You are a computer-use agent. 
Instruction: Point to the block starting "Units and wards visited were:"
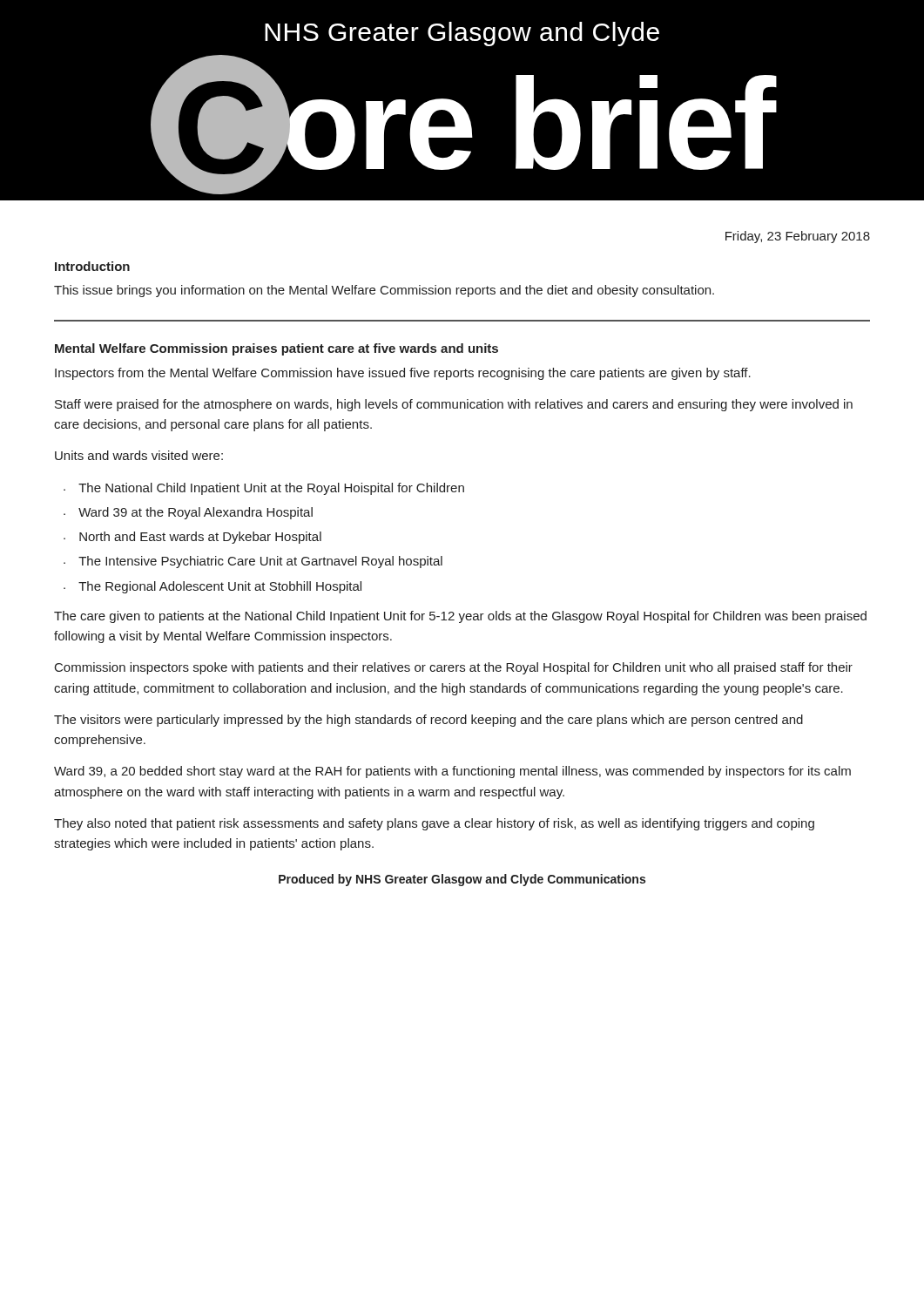[139, 455]
